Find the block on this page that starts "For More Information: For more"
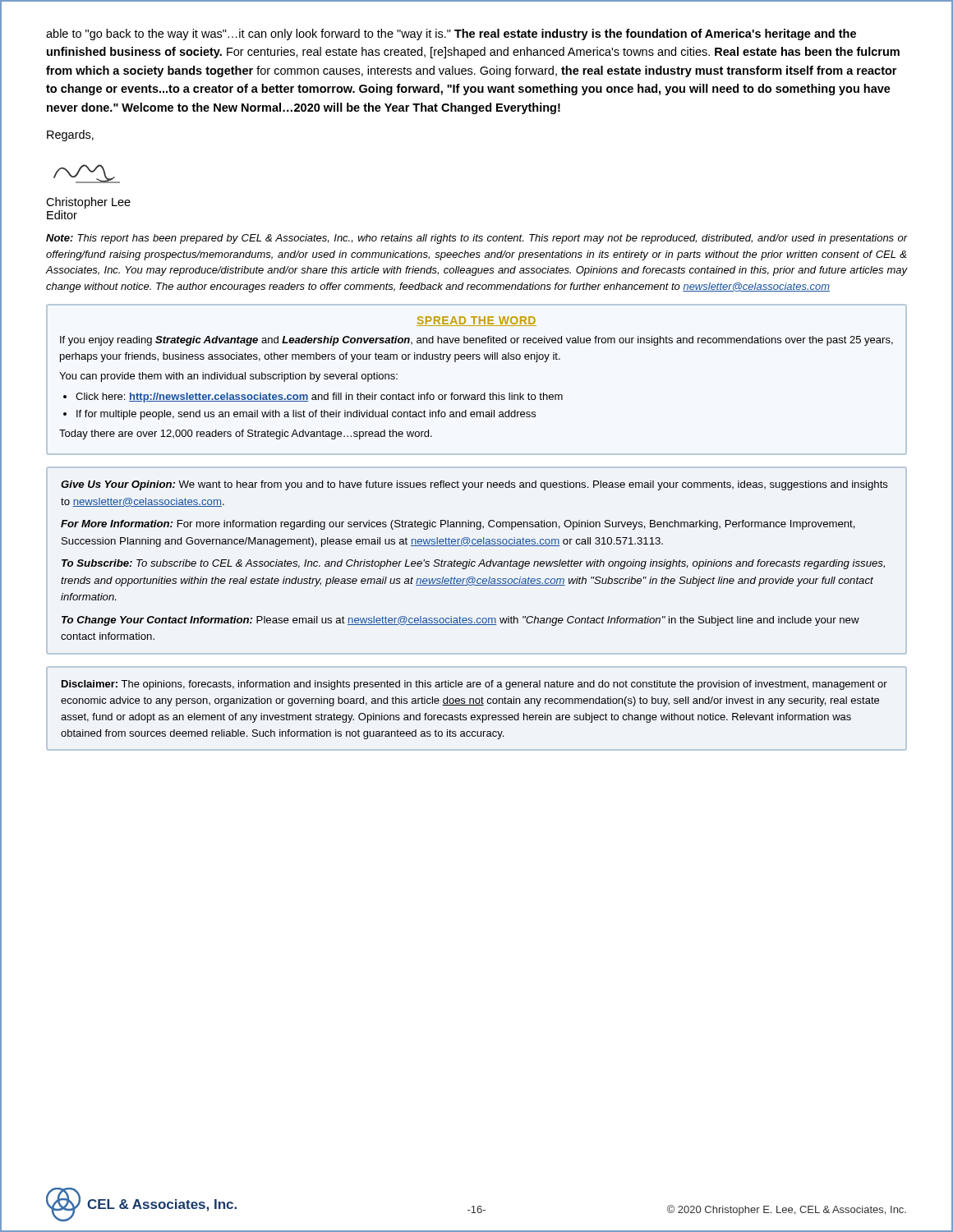 (x=458, y=532)
